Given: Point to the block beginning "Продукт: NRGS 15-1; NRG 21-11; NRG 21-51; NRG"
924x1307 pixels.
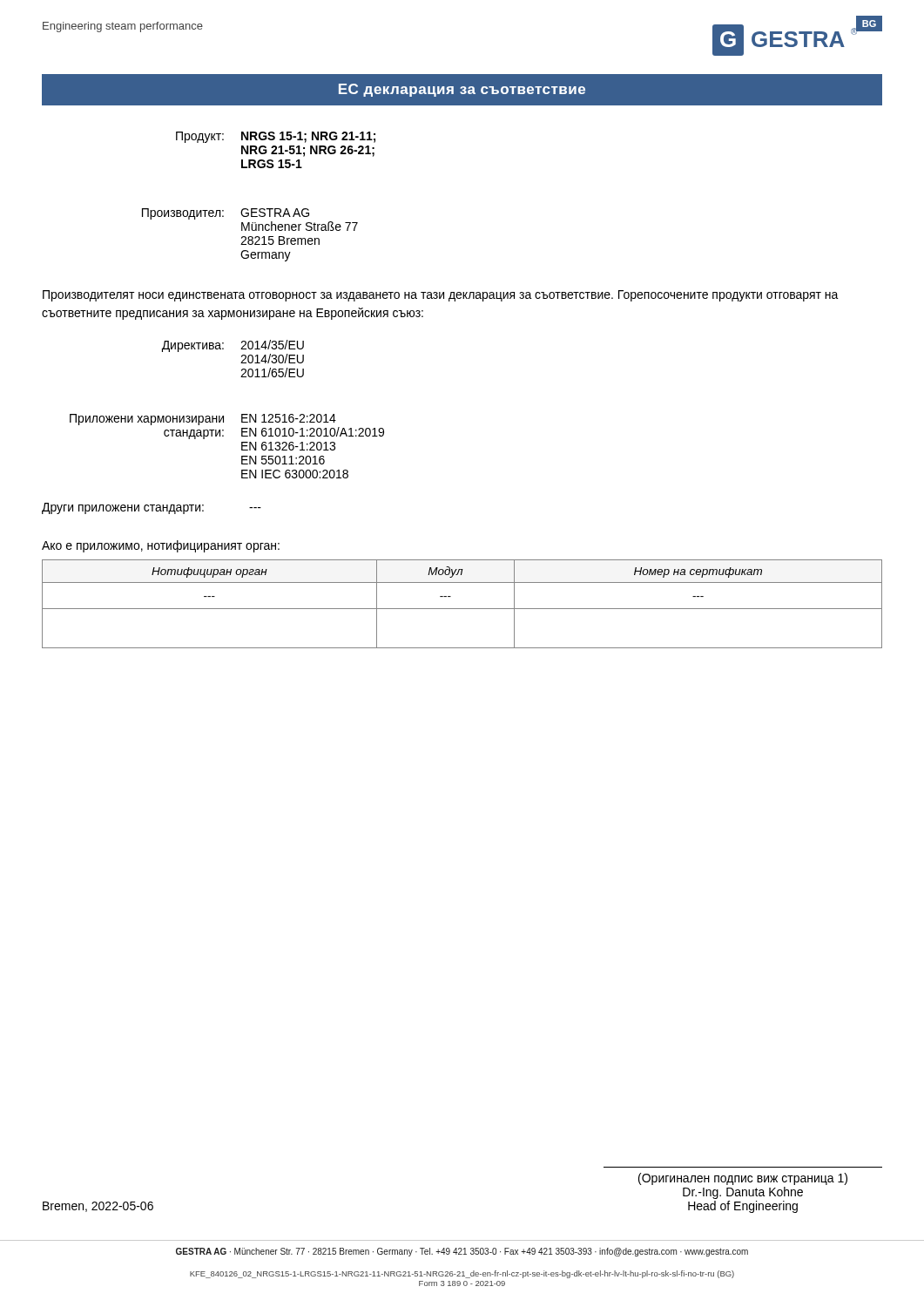Looking at the screenshot, I should coord(209,150).
